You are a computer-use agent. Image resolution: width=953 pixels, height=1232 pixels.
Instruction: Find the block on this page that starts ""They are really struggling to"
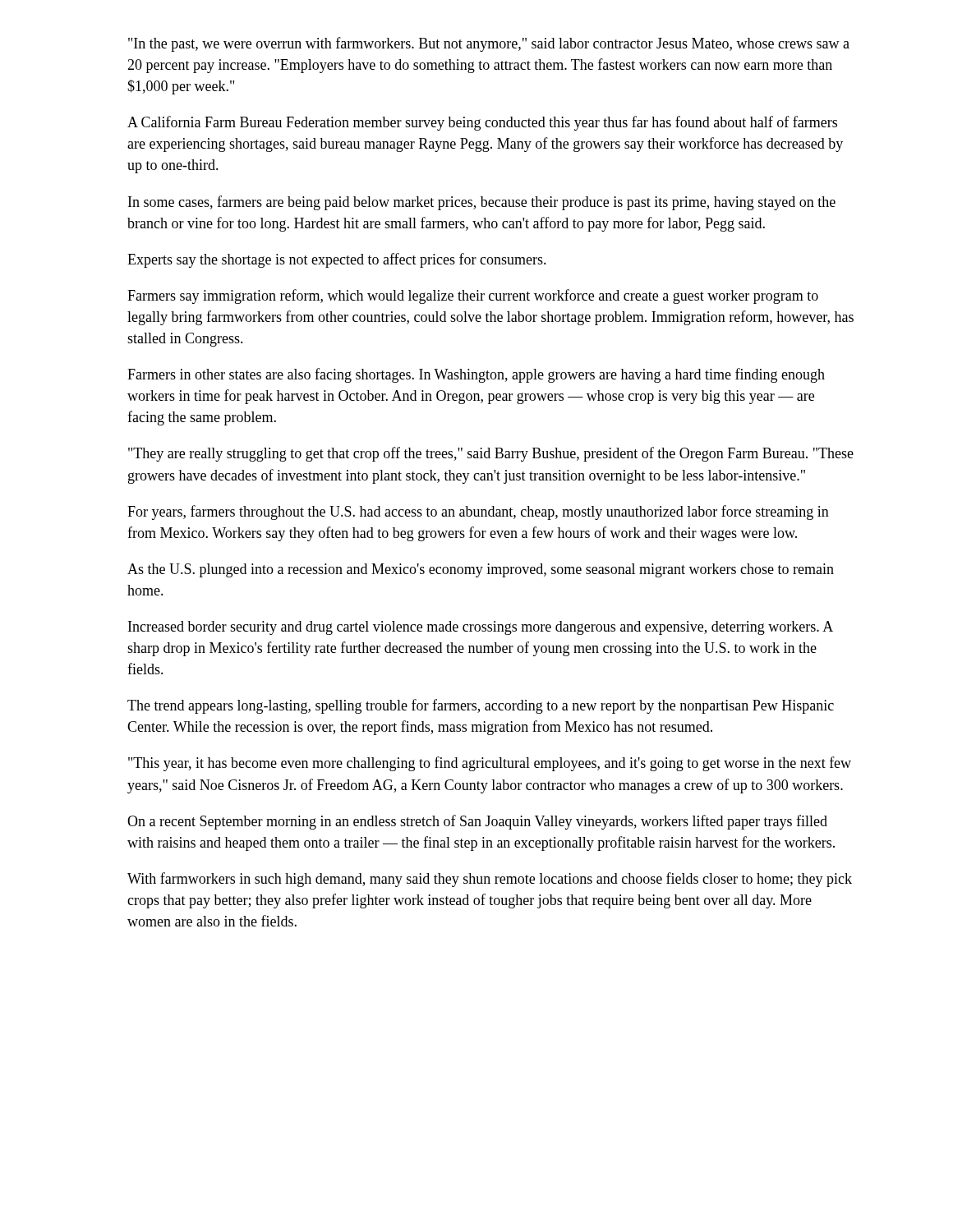[490, 464]
